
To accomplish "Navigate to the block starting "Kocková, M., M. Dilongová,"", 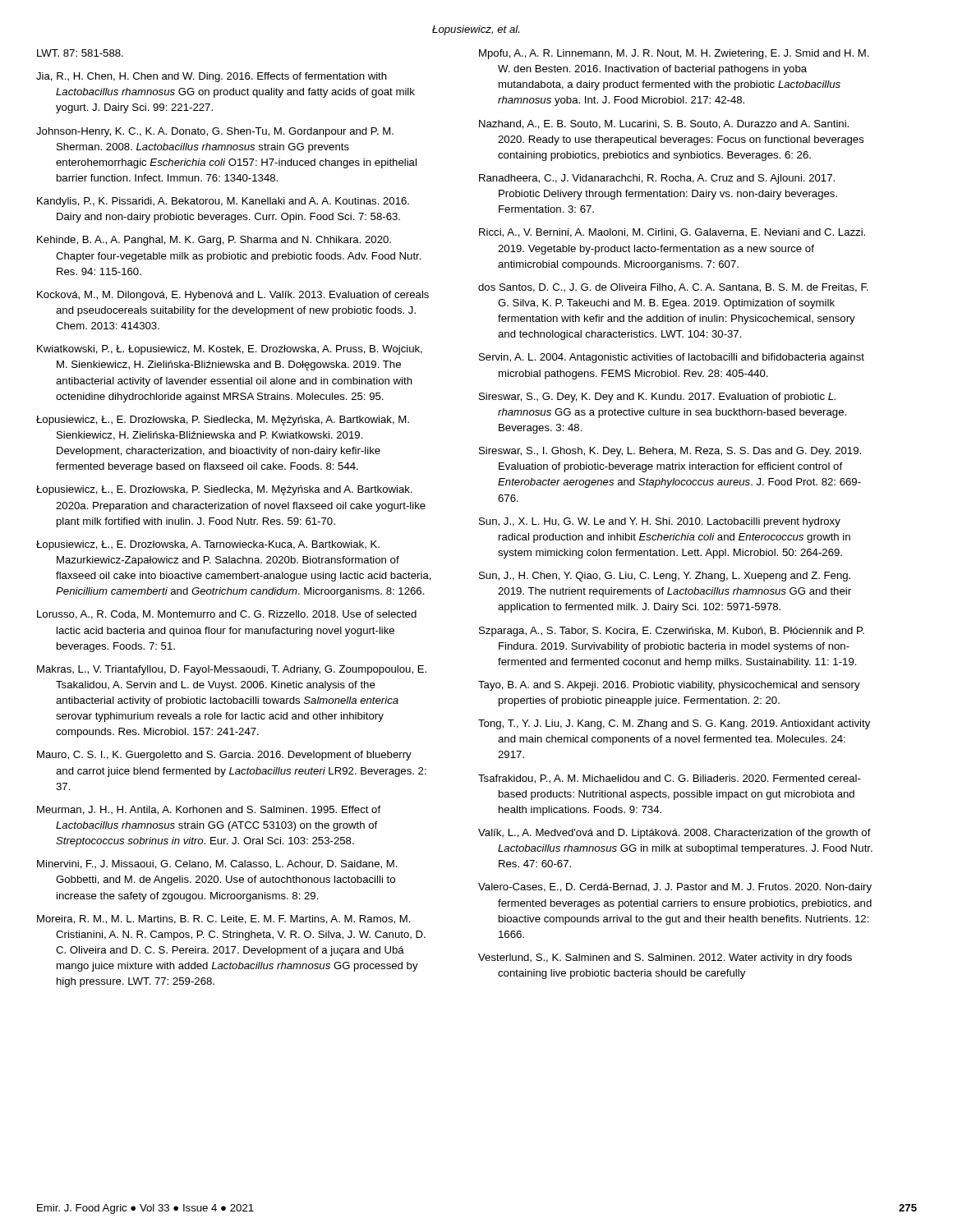I will 233,310.
